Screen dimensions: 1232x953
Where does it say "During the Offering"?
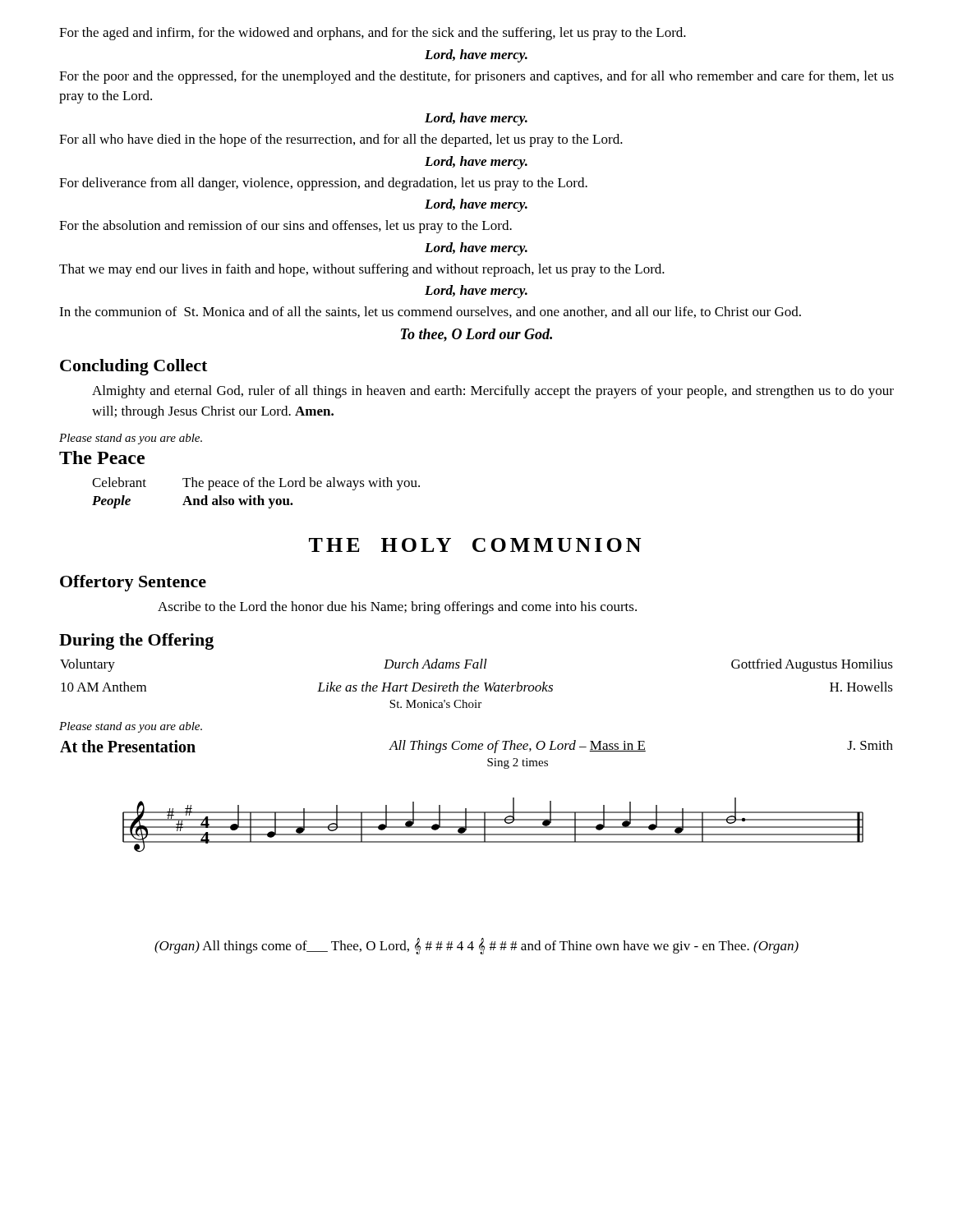click(136, 639)
